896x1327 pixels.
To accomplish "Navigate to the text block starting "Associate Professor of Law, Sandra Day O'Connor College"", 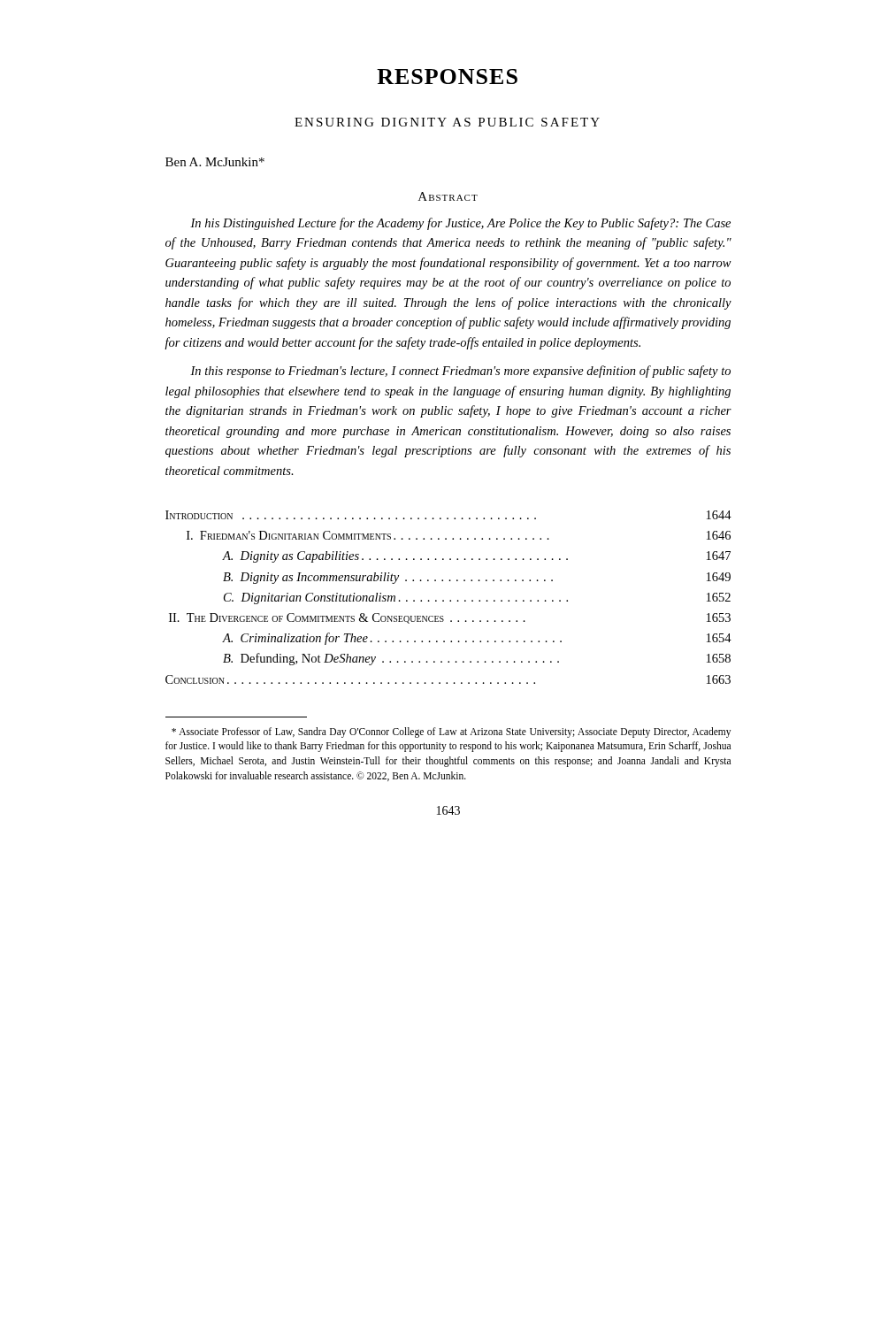I will [448, 754].
